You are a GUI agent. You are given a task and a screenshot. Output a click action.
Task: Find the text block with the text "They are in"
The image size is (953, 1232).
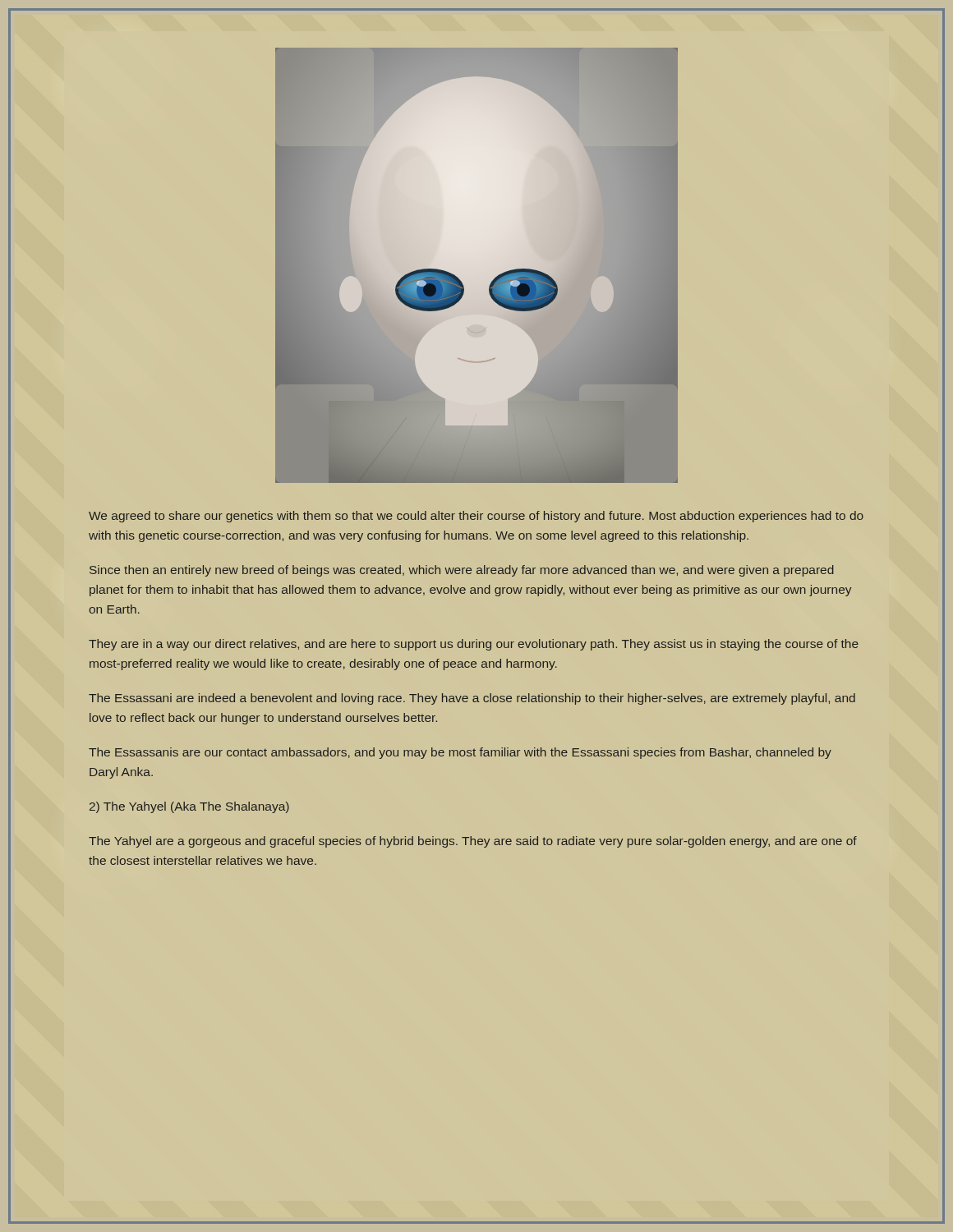coord(474,653)
